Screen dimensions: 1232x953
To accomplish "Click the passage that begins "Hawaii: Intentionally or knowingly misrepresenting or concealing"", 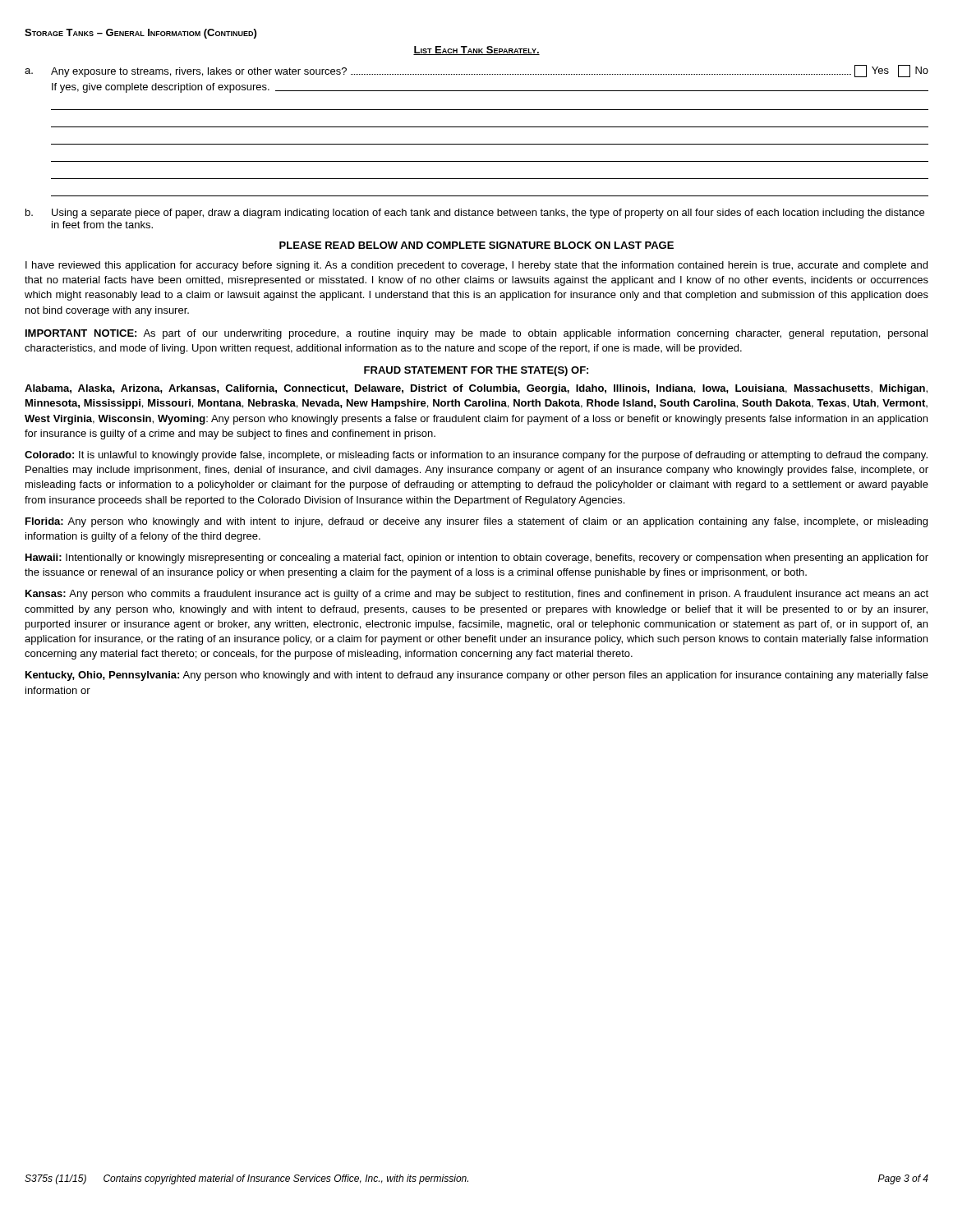I will [476, 565].
